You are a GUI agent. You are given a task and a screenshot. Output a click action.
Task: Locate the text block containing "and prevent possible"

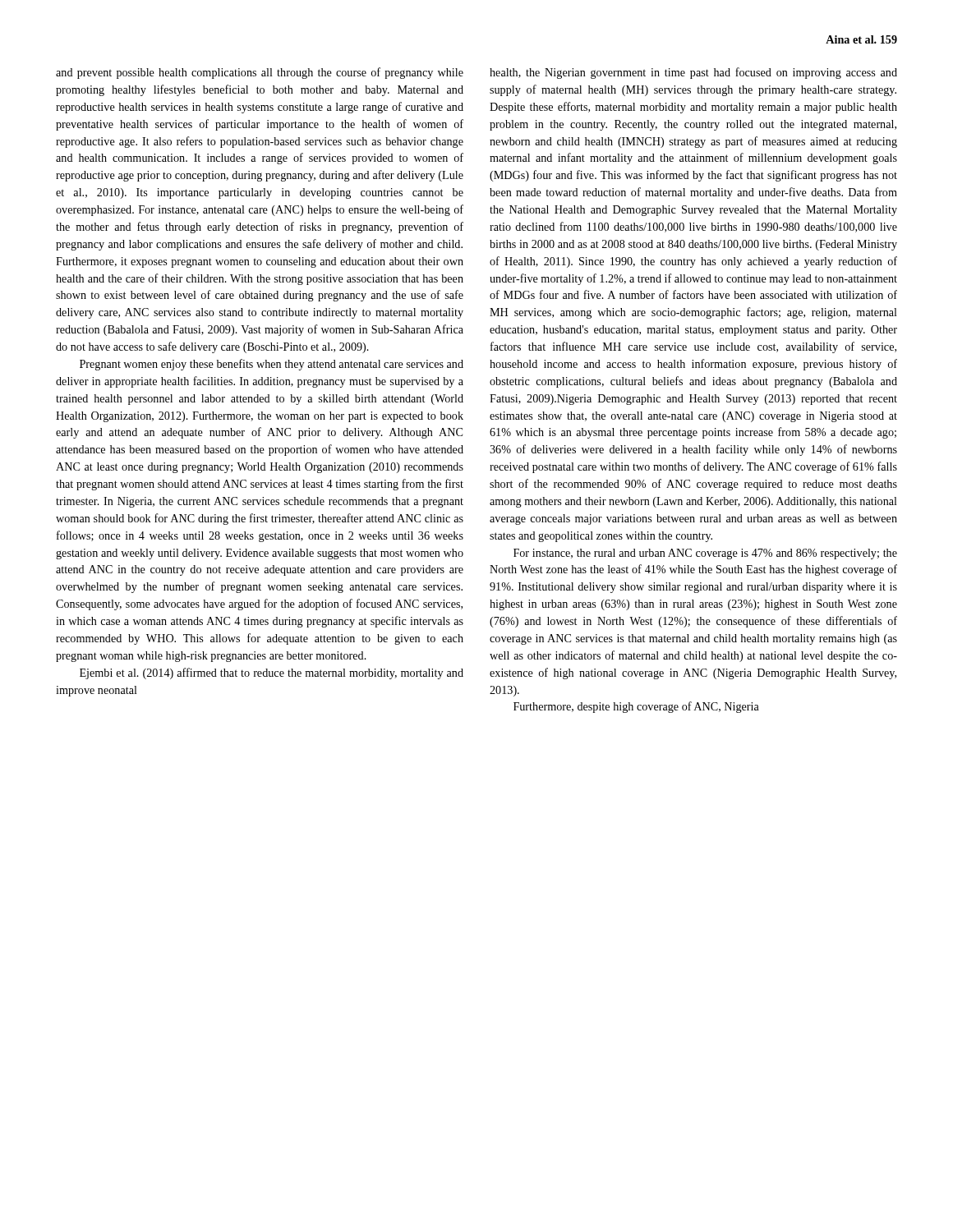click(260, 381)
